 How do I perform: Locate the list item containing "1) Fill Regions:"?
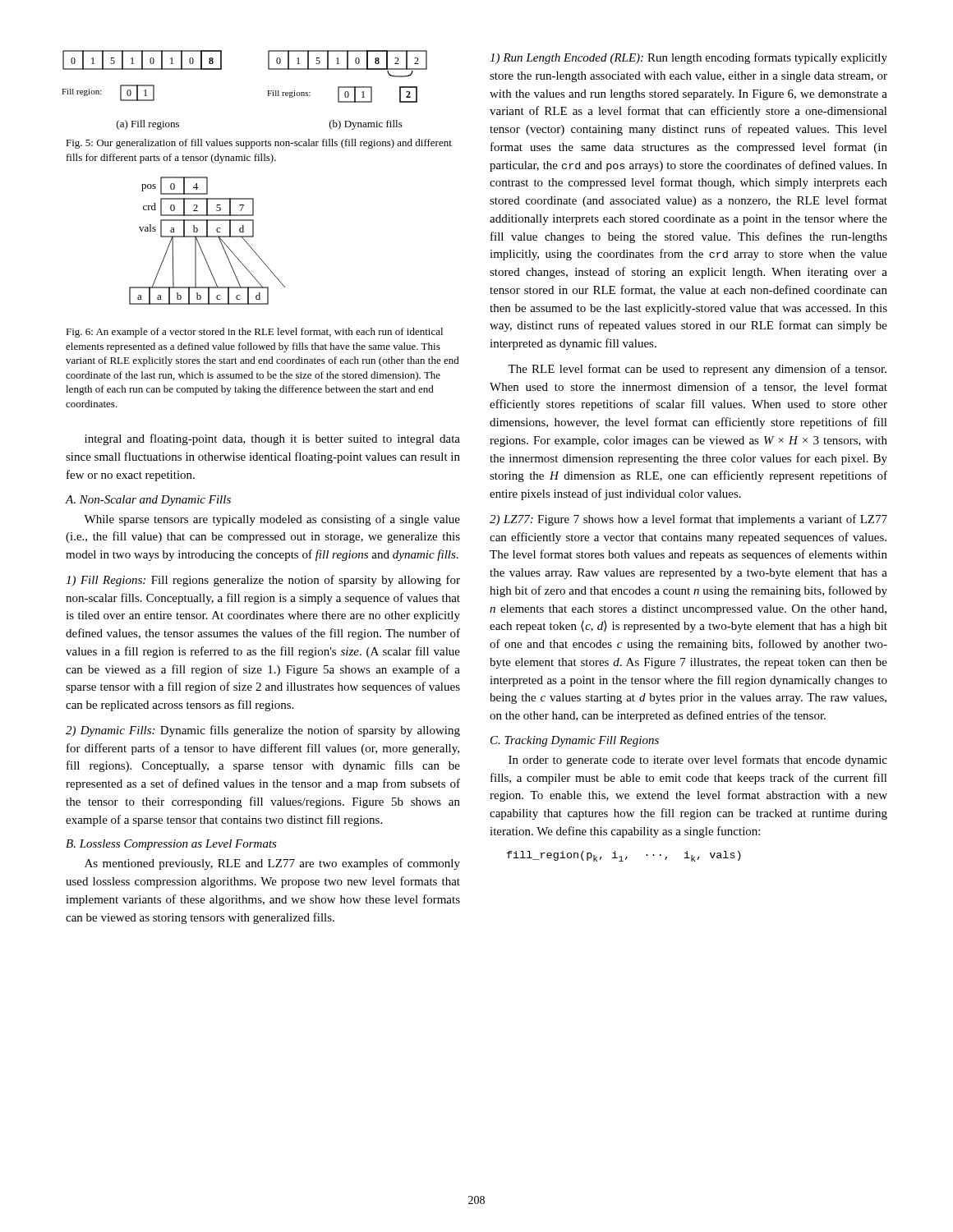click(263, 643)
